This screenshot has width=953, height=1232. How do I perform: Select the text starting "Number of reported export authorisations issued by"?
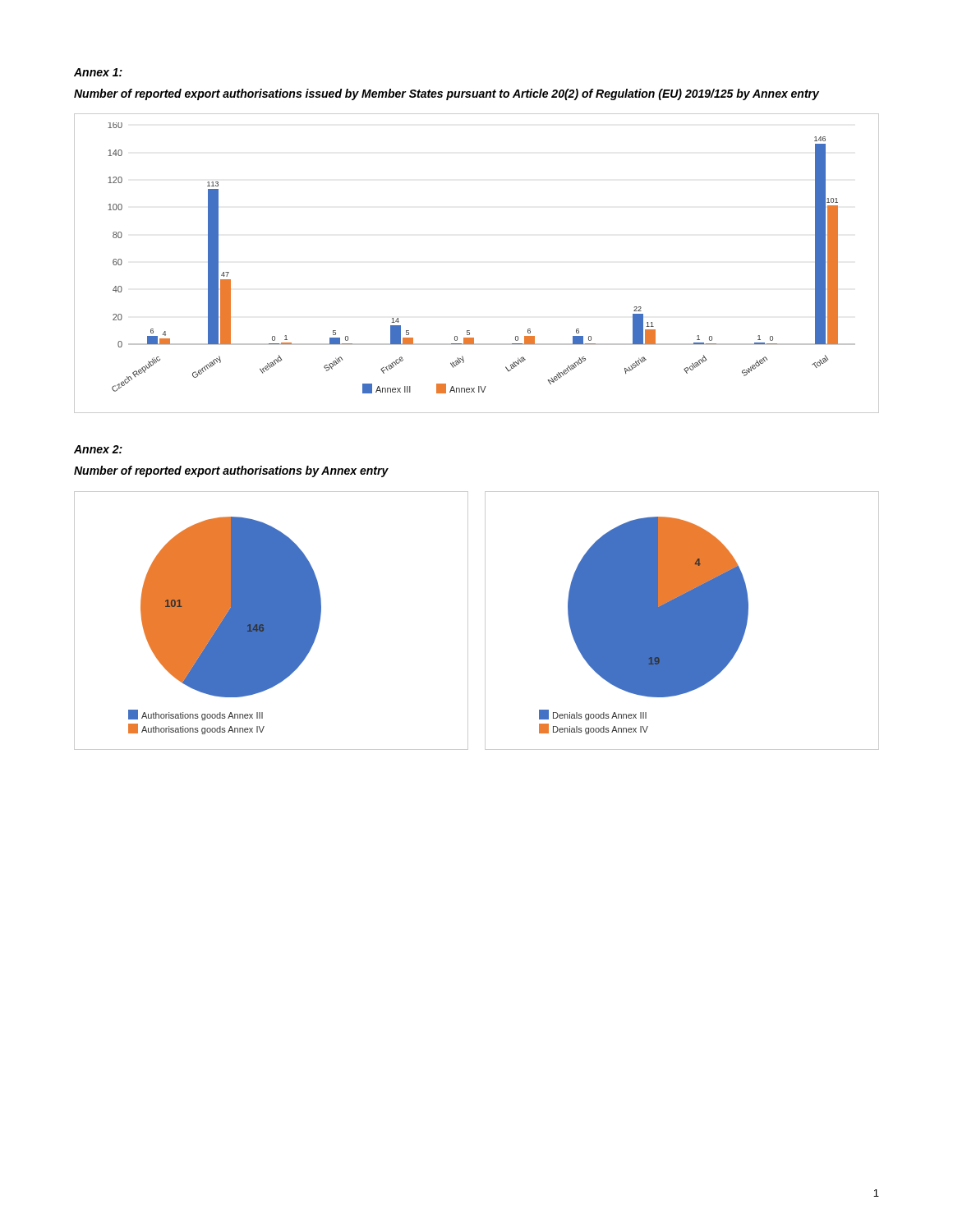pyautogui.click(x=446, y=94)
